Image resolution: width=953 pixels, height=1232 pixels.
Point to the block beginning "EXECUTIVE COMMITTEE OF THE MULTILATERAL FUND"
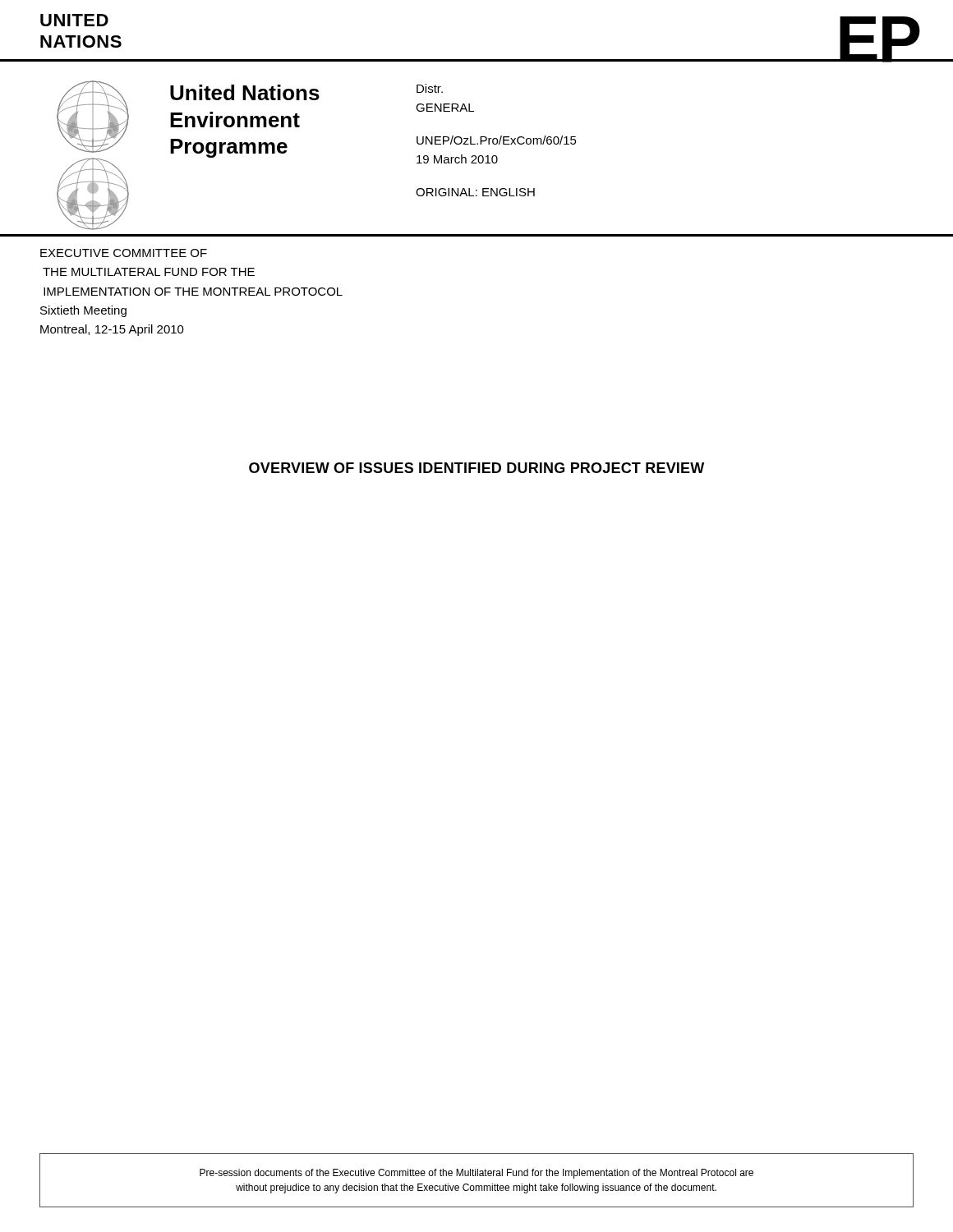pos(124,253)
